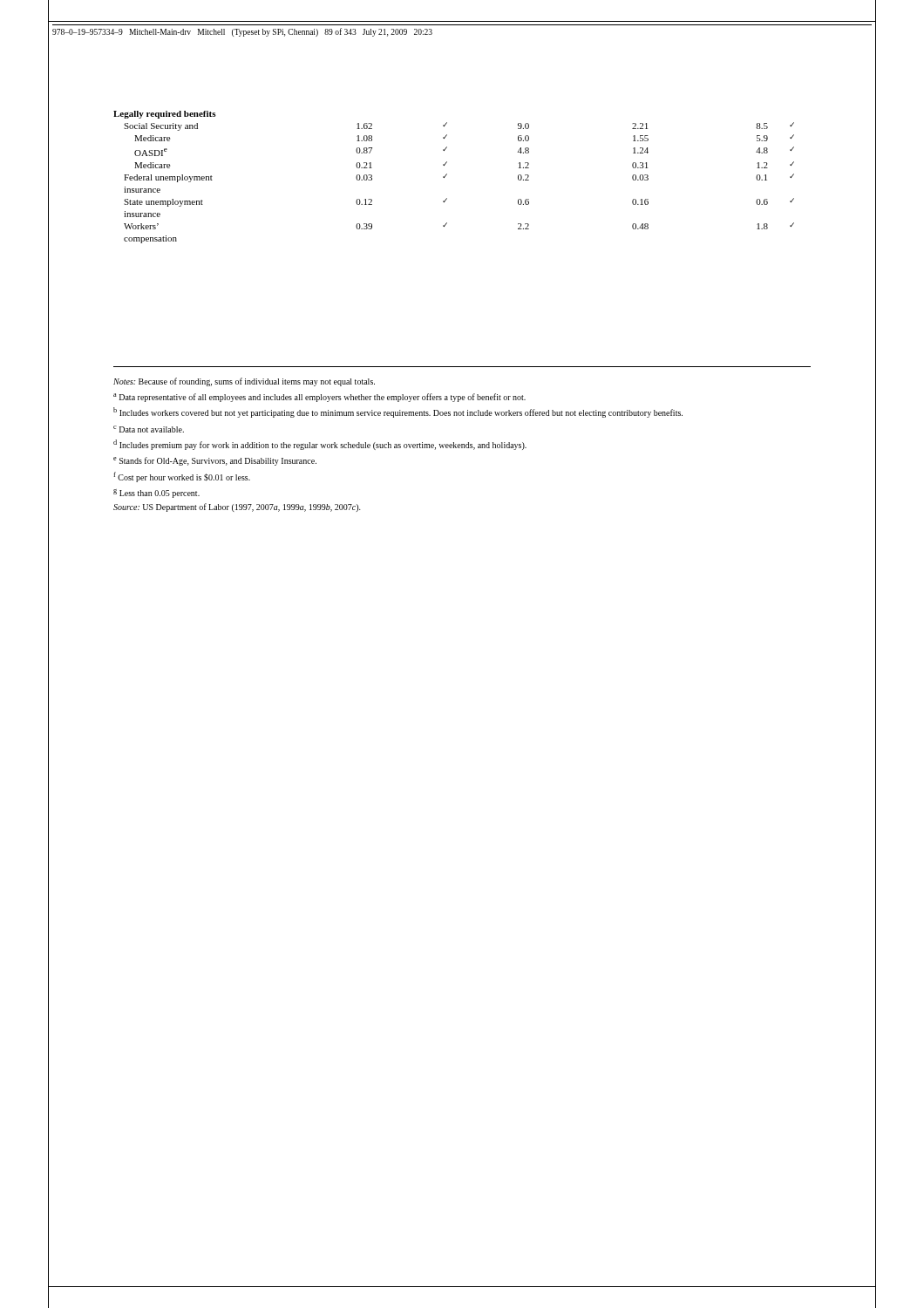Locate the block of text that opens with "Notes: Because of rounding,"
This screenshot has width=924, height=1308.
tap(462, 445)
